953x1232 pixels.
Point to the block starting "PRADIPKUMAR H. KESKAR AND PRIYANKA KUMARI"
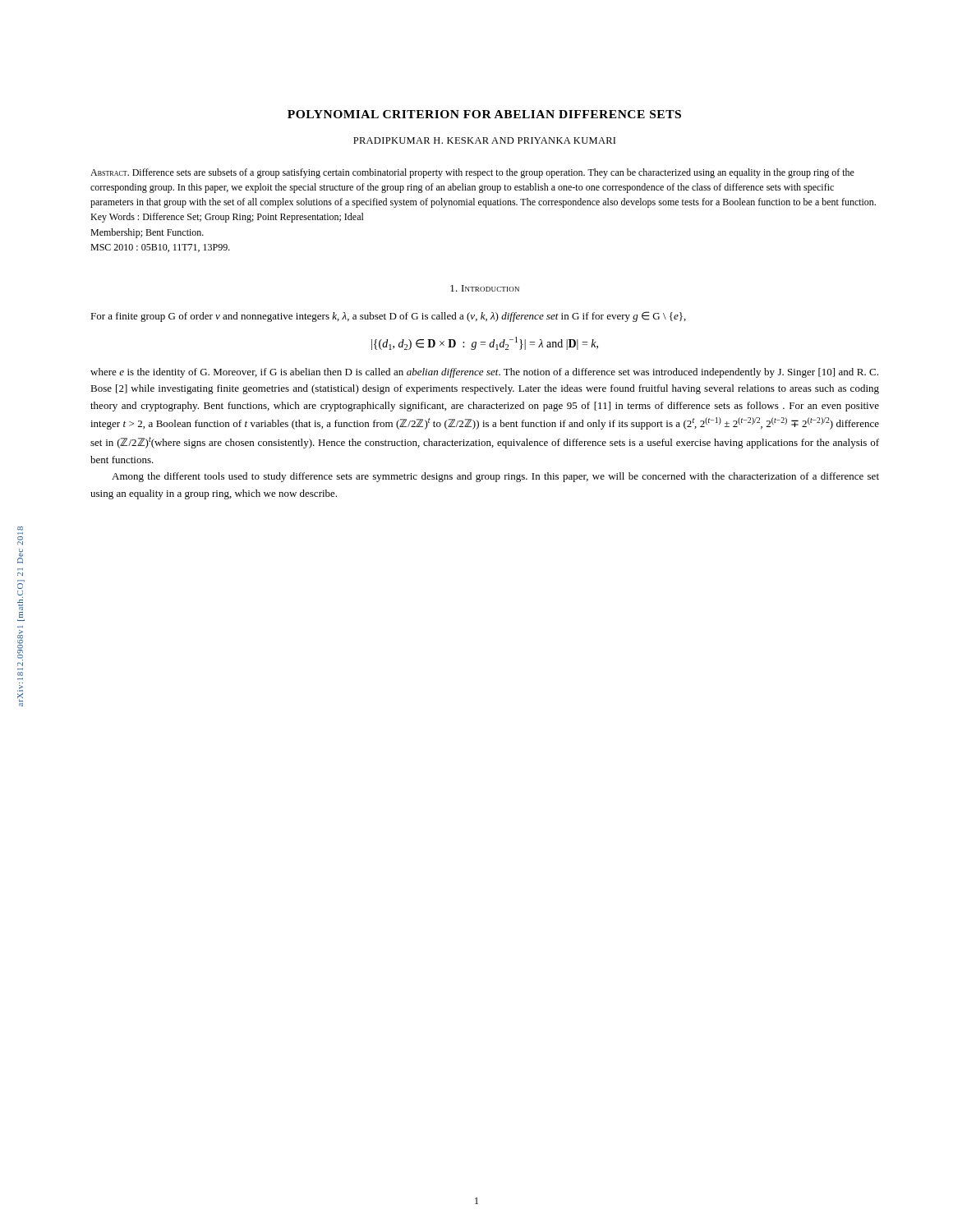coord(485,140)
